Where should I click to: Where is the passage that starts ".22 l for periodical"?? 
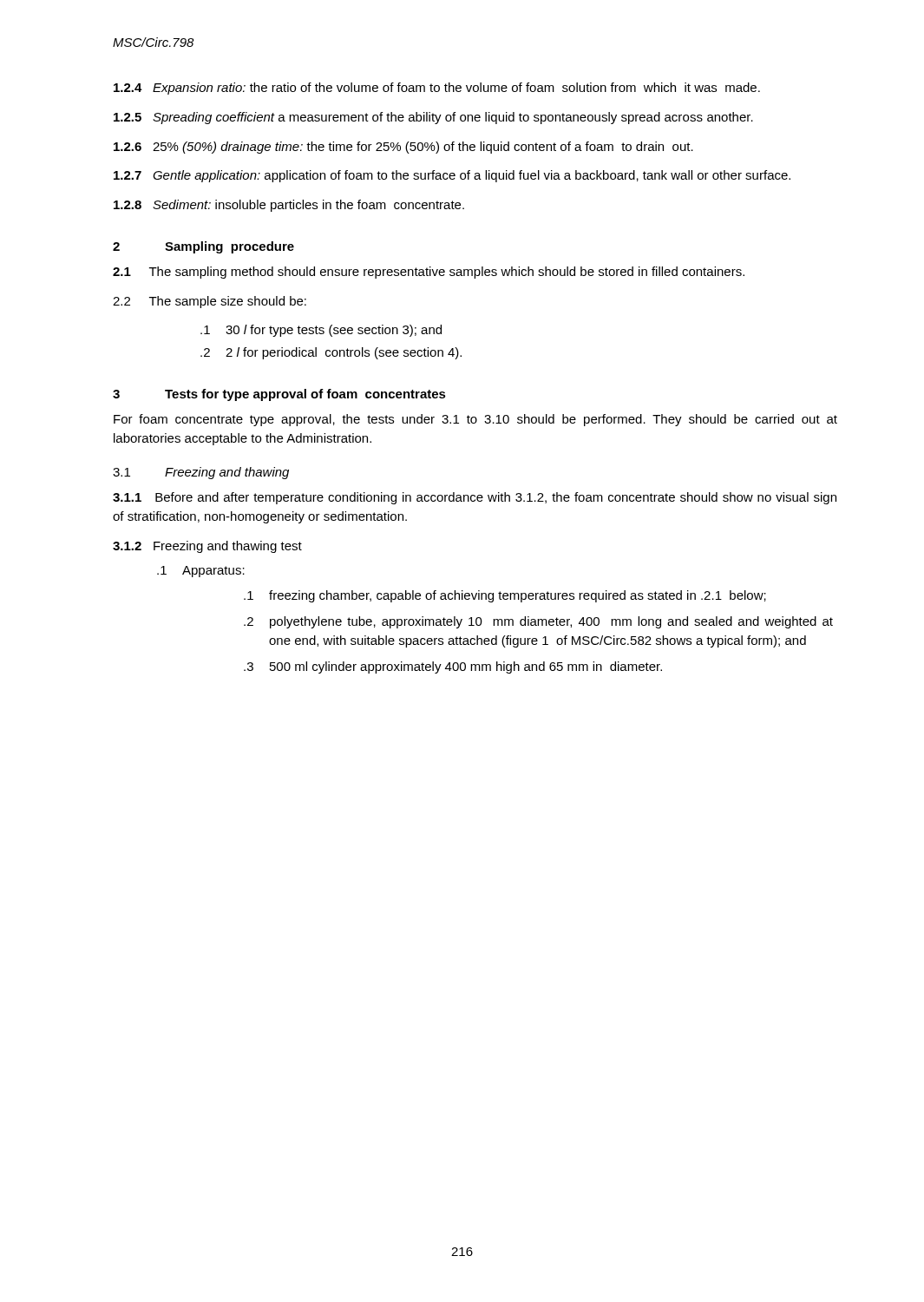(331, 353)
